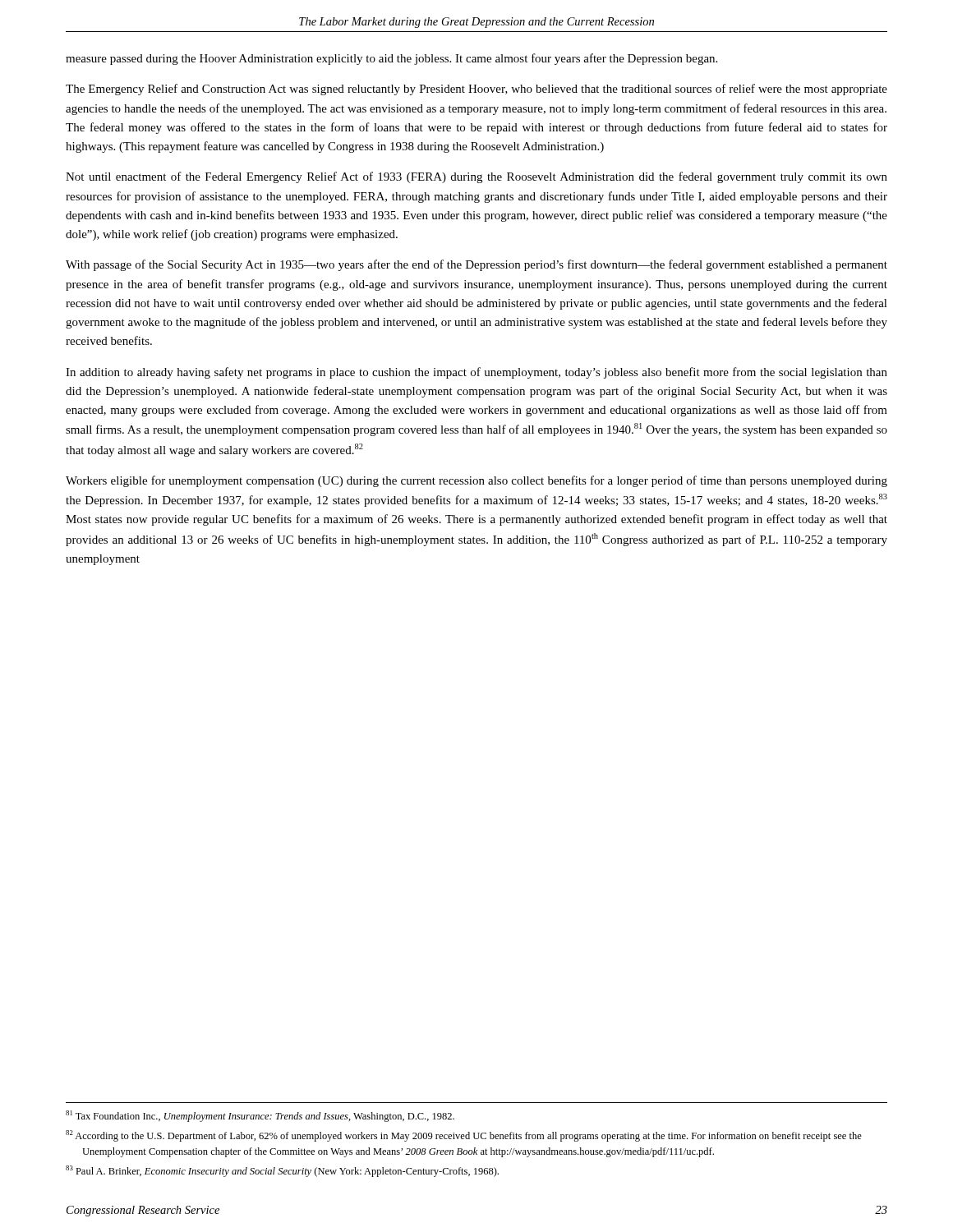Screen dimensions: 1232x953
Task: Find the footnote that says "83 Paul A. Brinker, Economic Insecurity and Social"
Action: click(x=283, y=1170)
